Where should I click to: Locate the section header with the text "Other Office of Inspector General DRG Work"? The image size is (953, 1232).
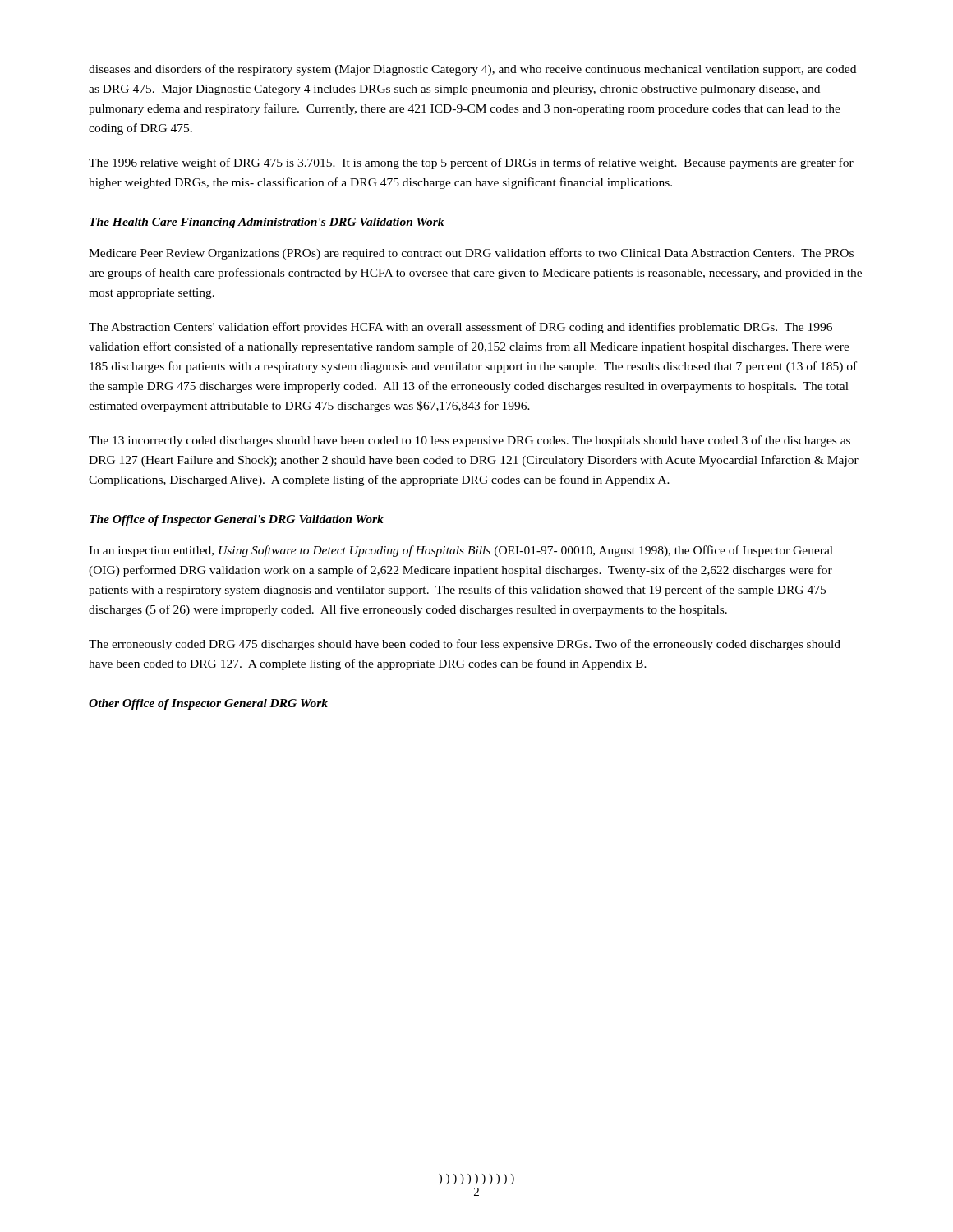click(x=208, y=703)
